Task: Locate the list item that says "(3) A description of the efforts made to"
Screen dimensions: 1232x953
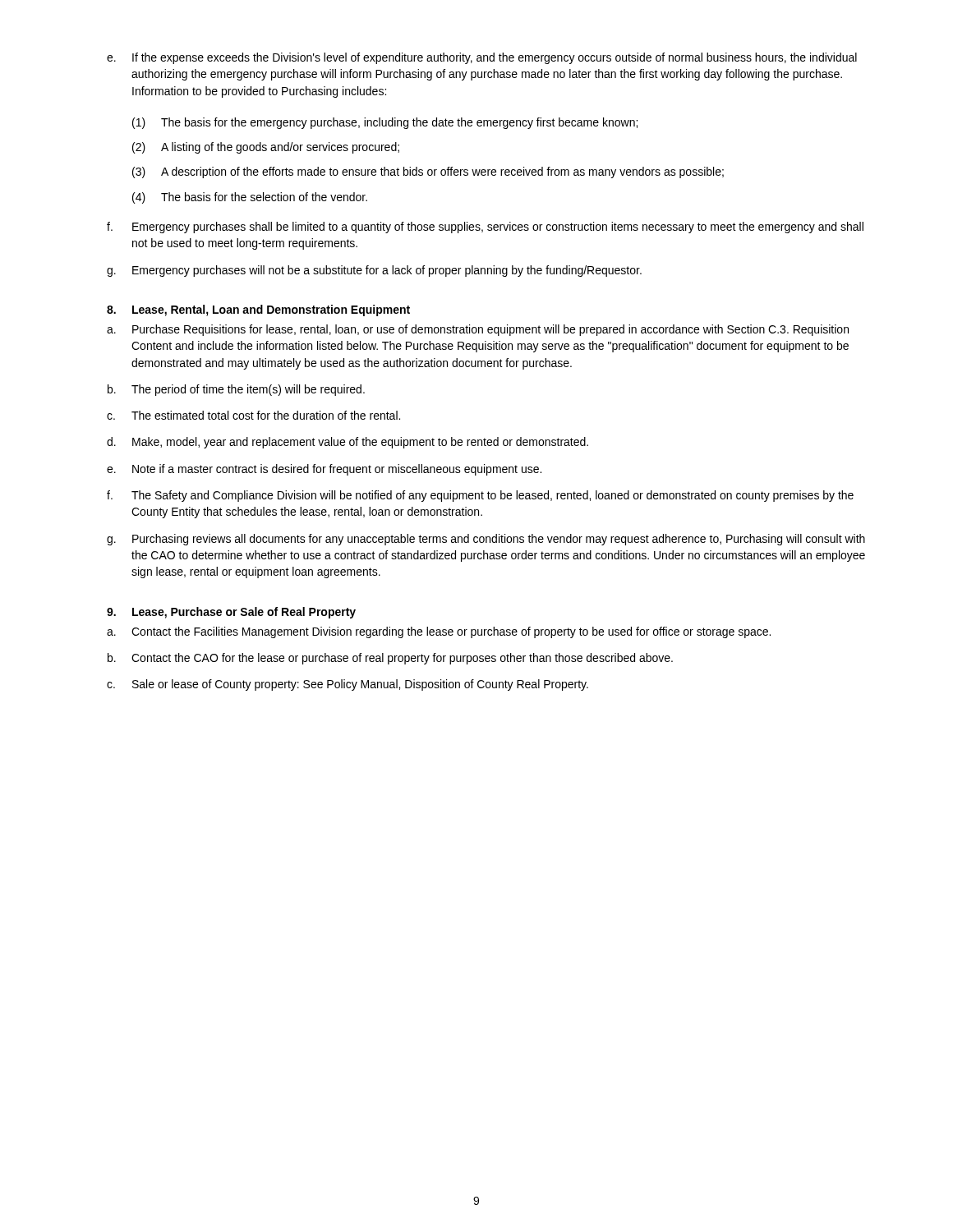Action: point(501,172)
